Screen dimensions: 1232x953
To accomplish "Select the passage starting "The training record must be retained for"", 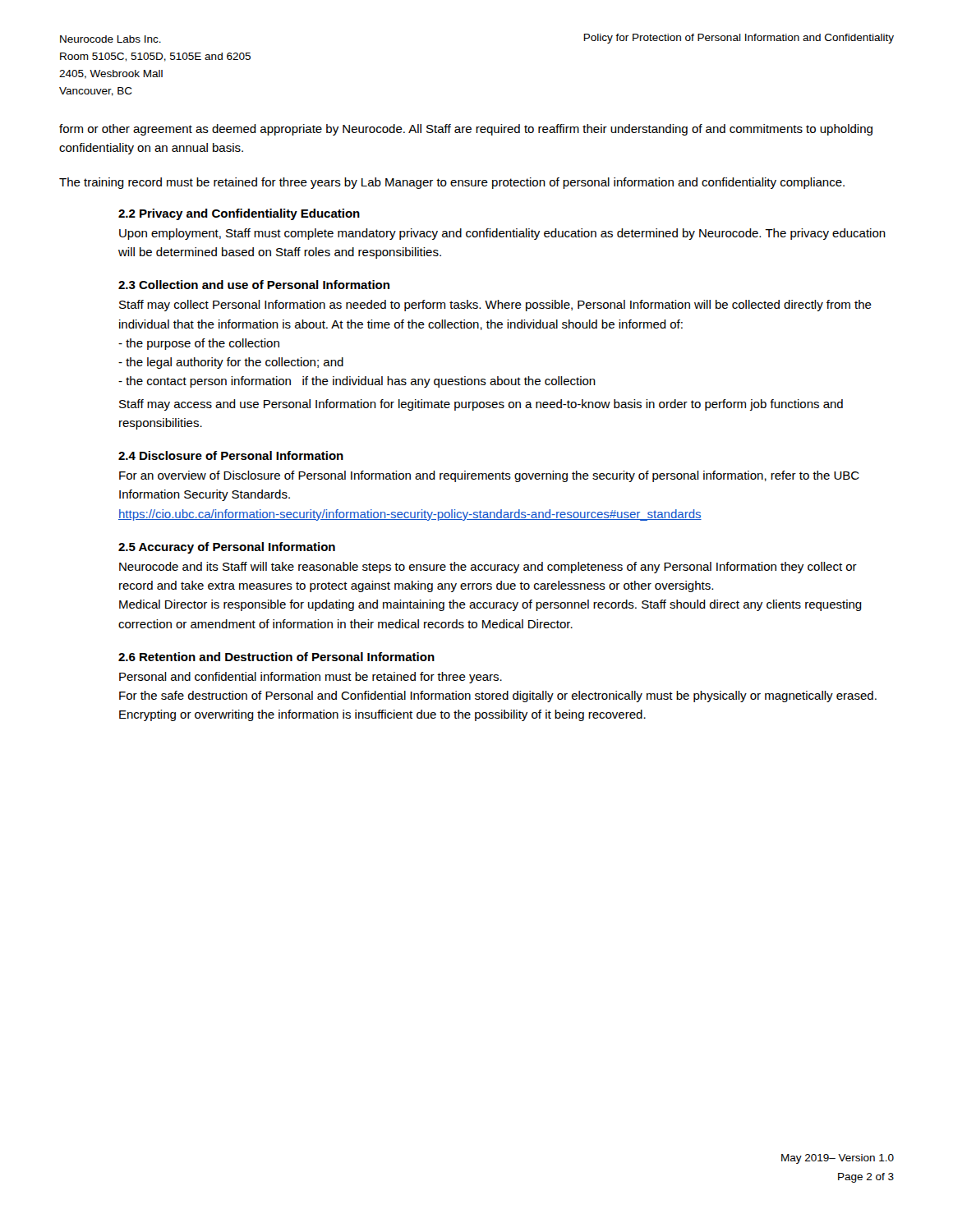I will point(452,182).
